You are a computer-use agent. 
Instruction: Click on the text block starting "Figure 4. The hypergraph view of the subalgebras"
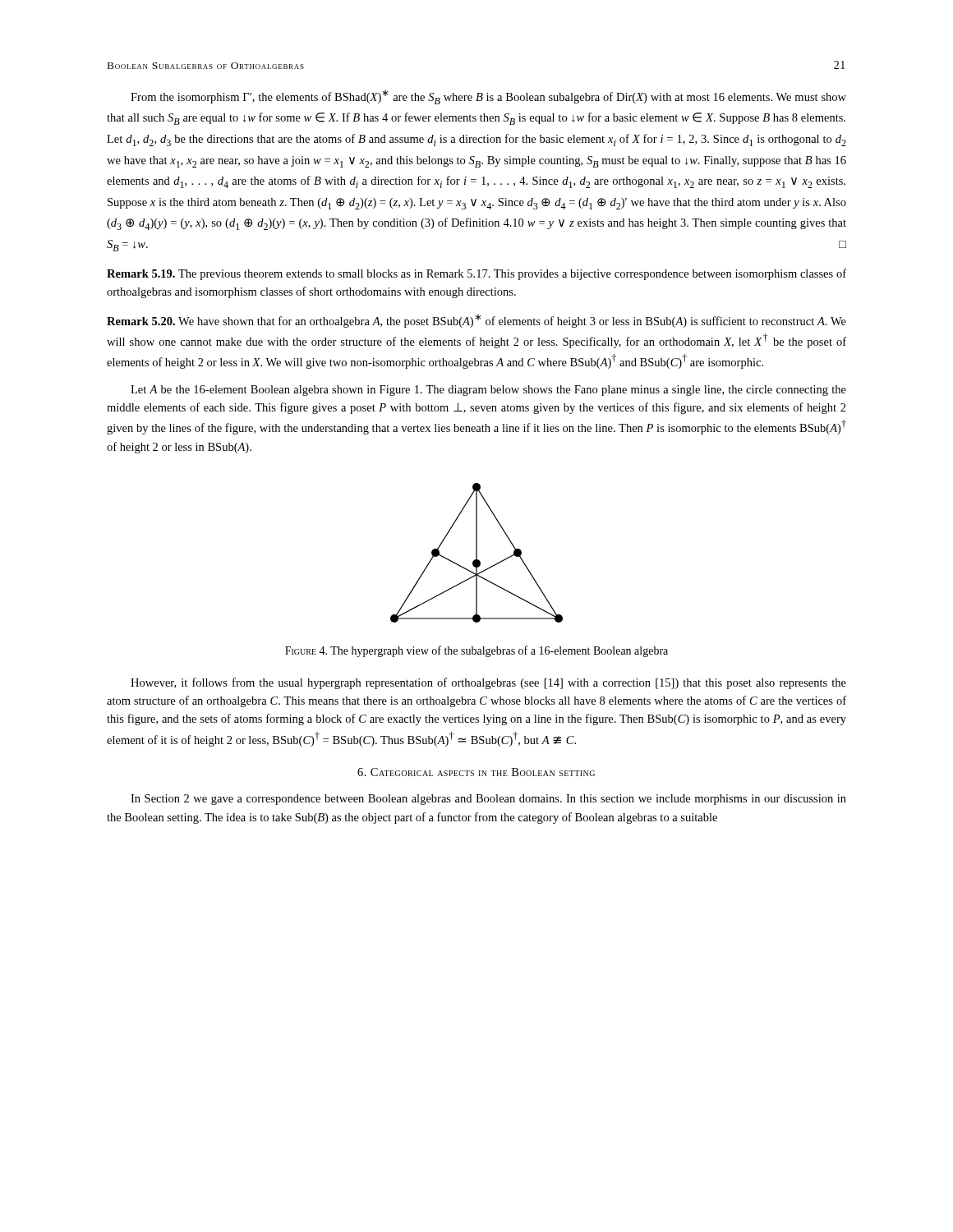476,651
